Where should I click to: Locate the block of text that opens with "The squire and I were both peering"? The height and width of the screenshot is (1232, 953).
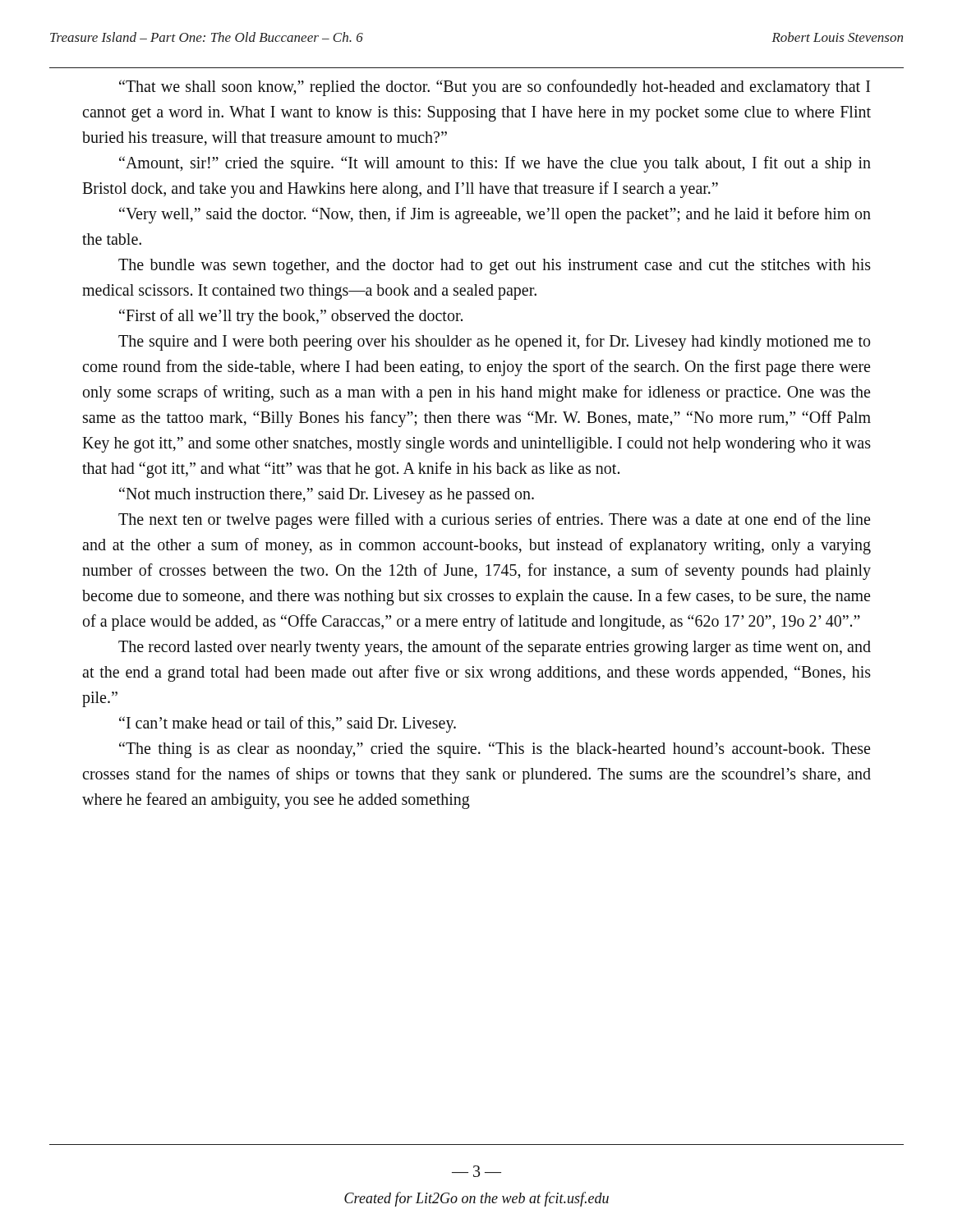(x=476, y=405)
